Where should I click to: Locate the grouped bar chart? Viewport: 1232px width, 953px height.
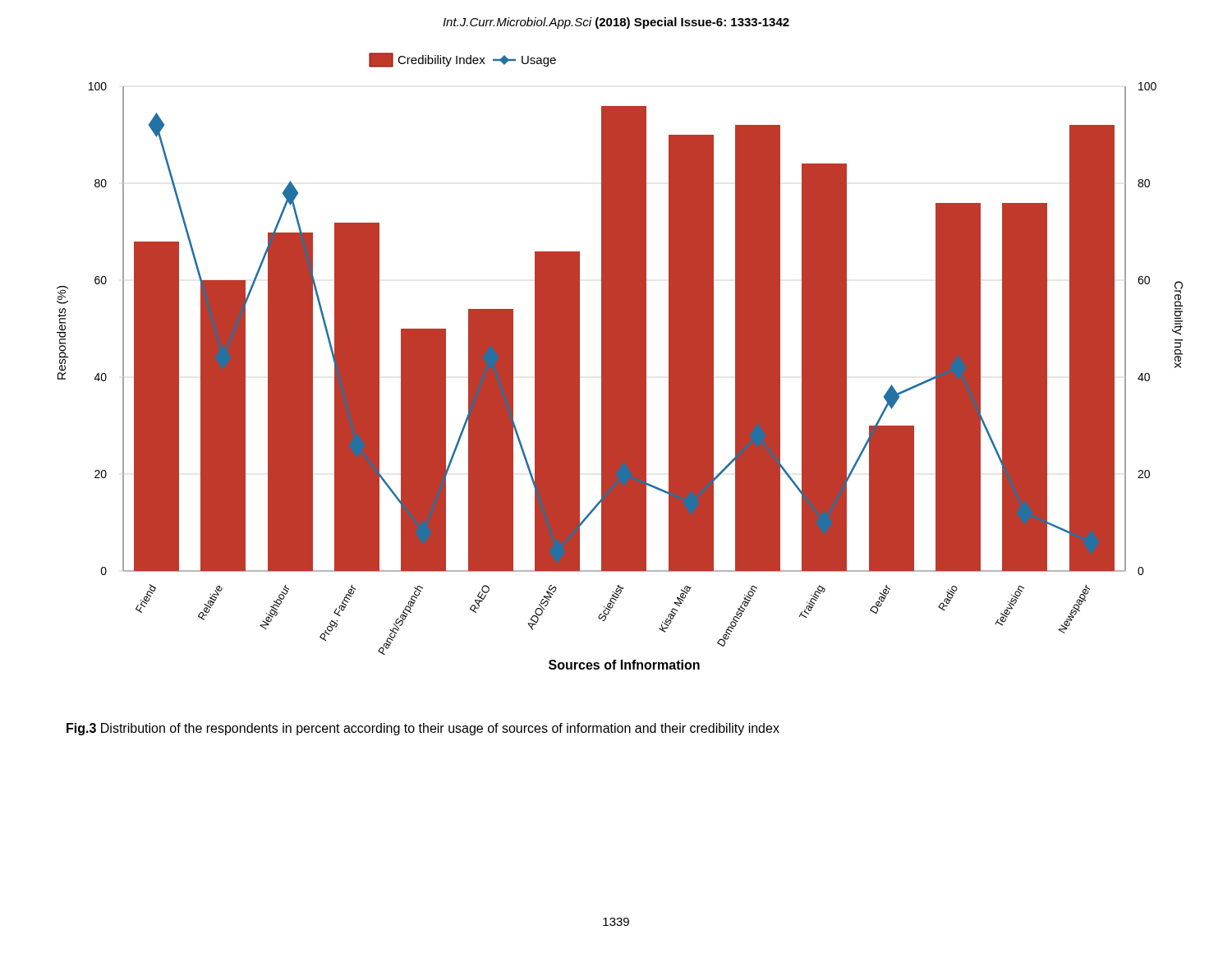click(616, 366)
